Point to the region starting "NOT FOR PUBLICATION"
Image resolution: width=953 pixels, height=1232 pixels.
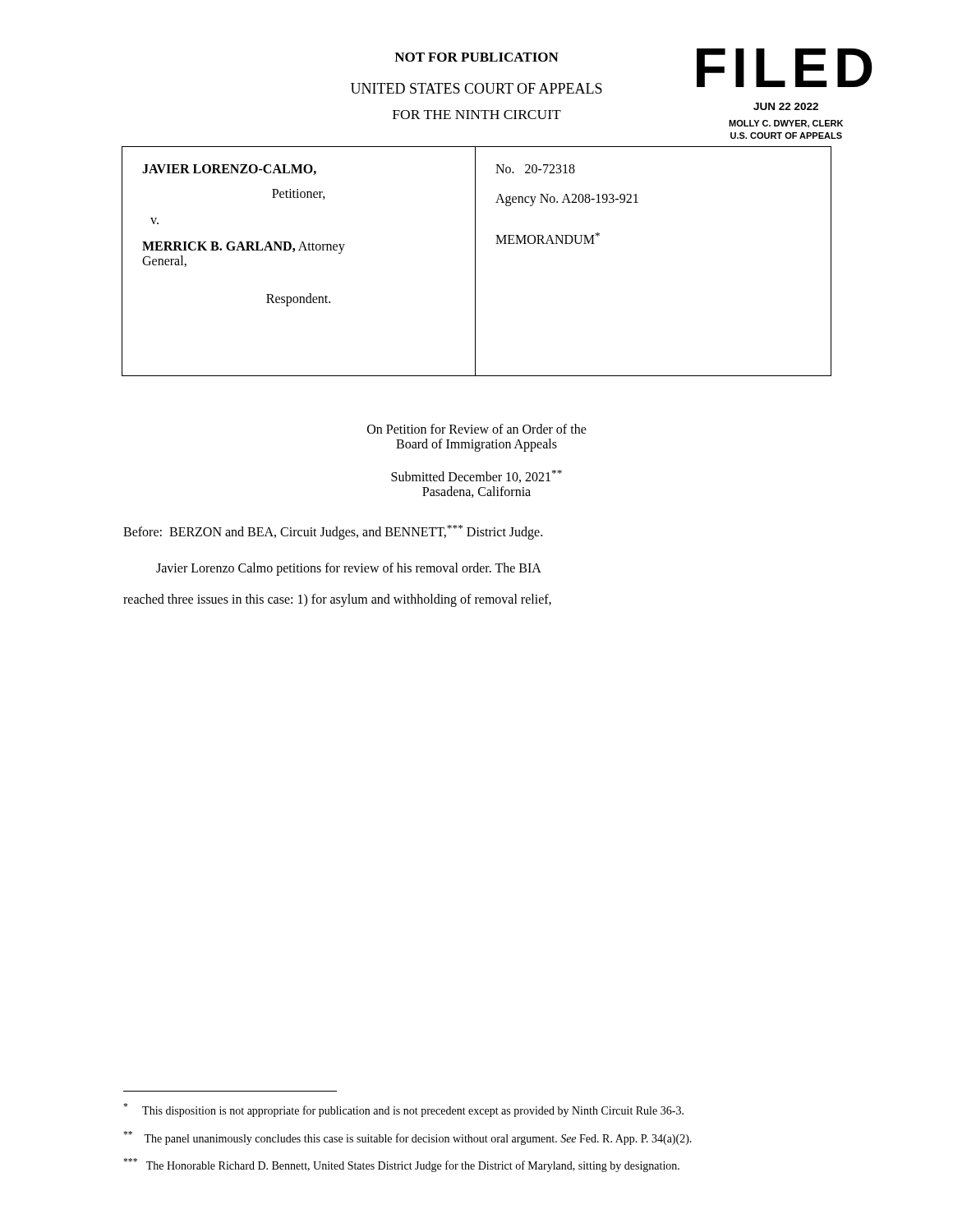click(x=476, y=57)
